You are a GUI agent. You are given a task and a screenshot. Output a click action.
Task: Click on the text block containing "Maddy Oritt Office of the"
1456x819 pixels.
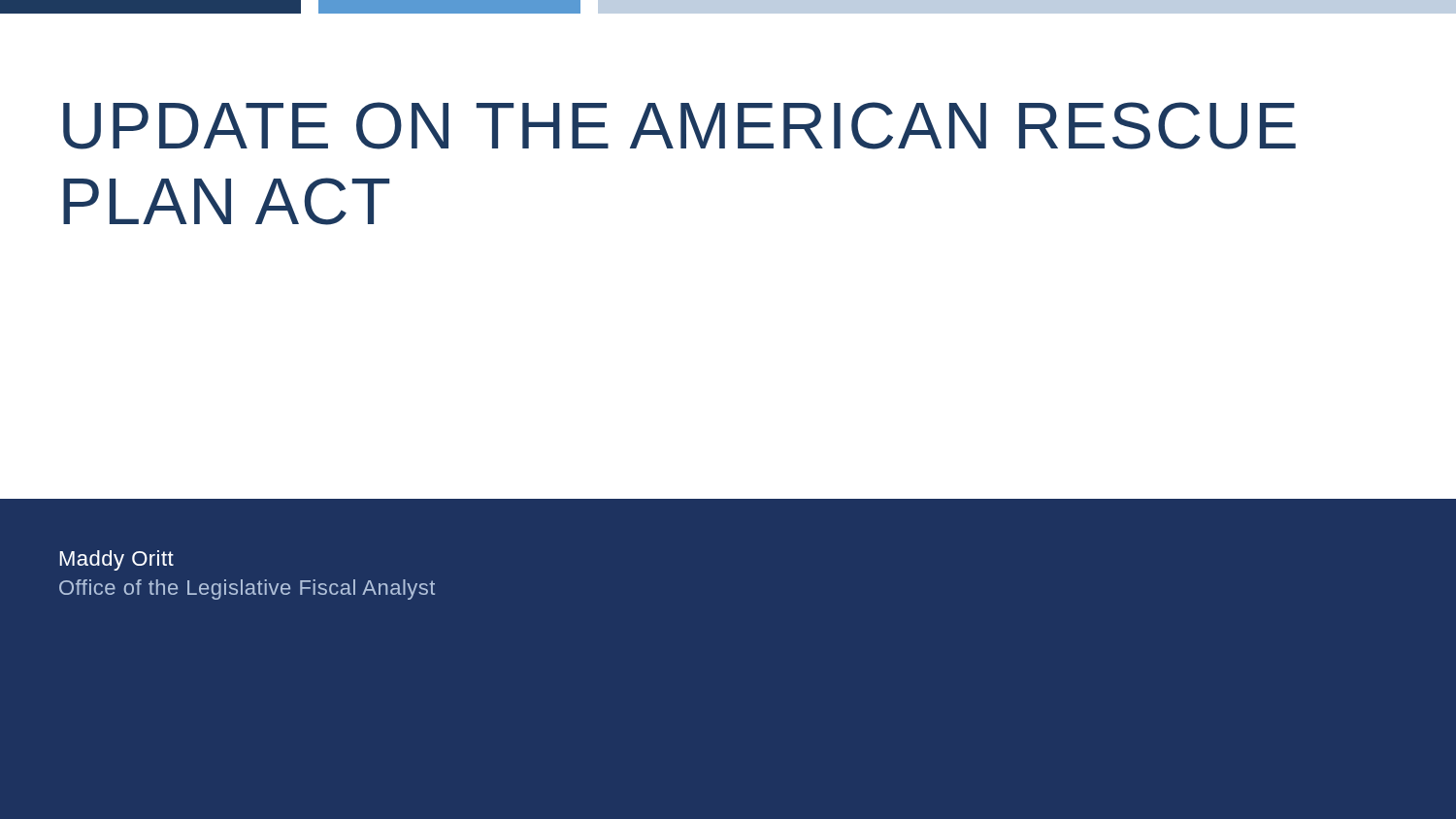tap(247, 574)
